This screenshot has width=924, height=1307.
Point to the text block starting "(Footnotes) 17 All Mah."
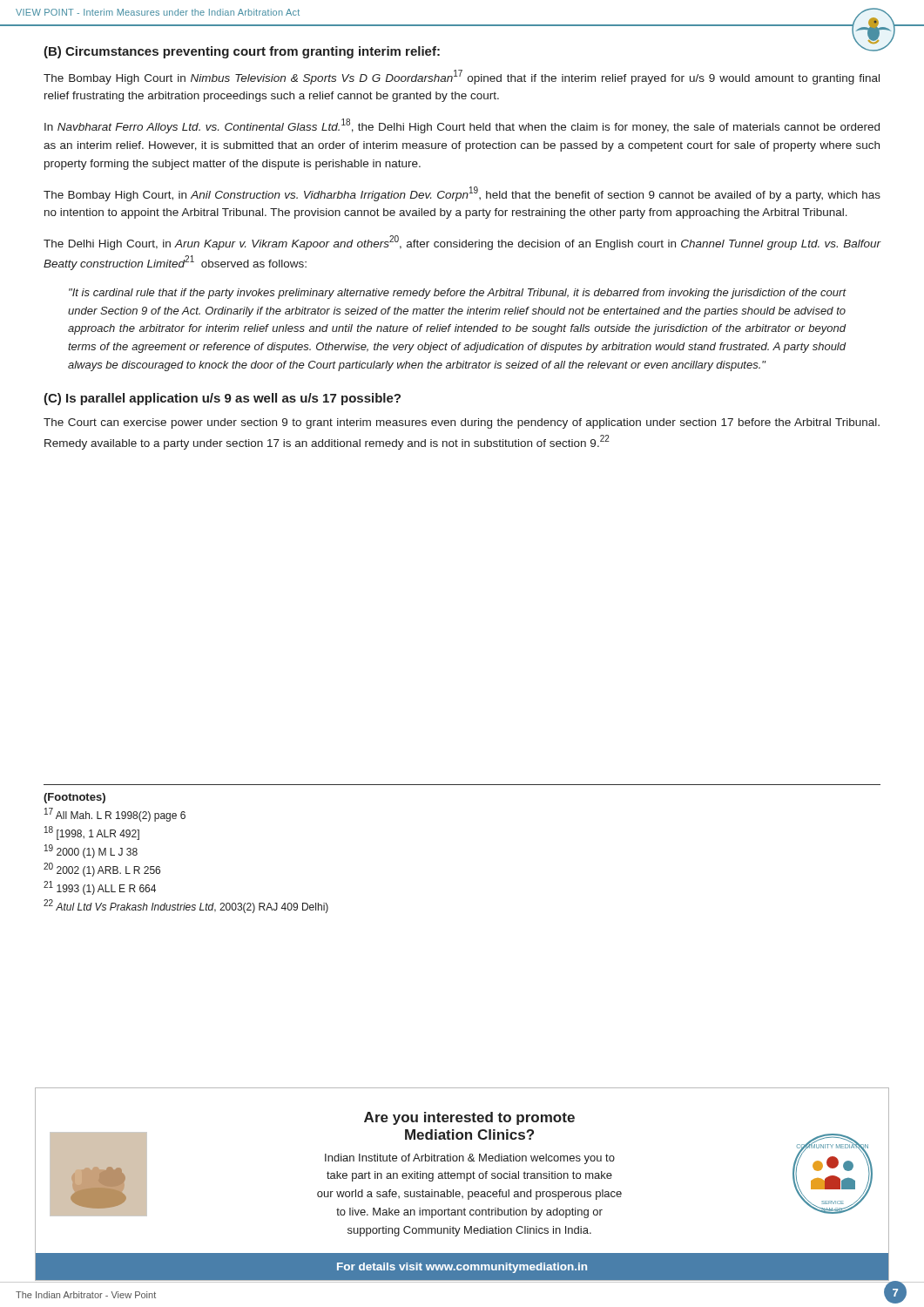click(x=74, y=798)
